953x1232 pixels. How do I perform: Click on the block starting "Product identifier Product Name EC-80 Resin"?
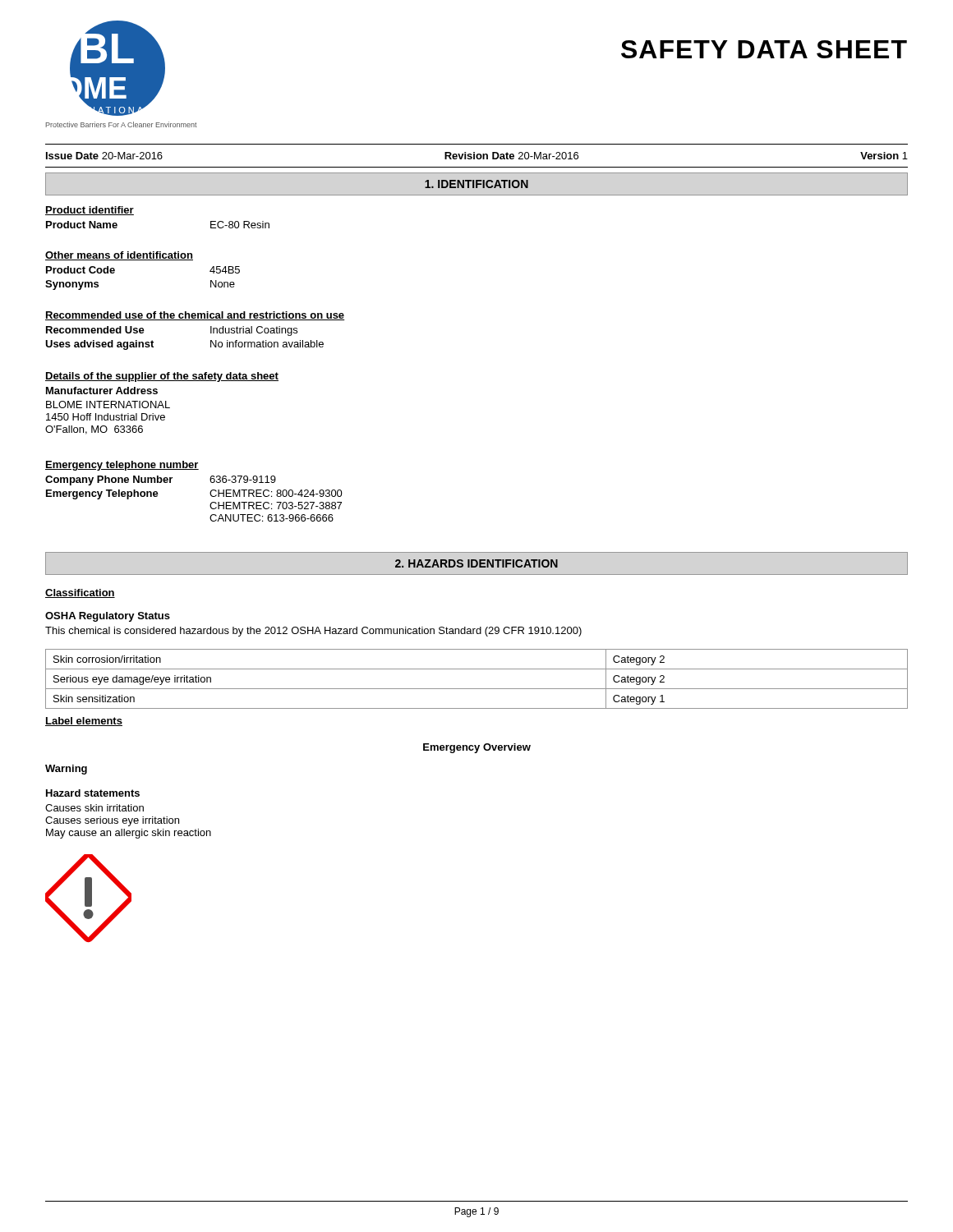click(90, 211)
